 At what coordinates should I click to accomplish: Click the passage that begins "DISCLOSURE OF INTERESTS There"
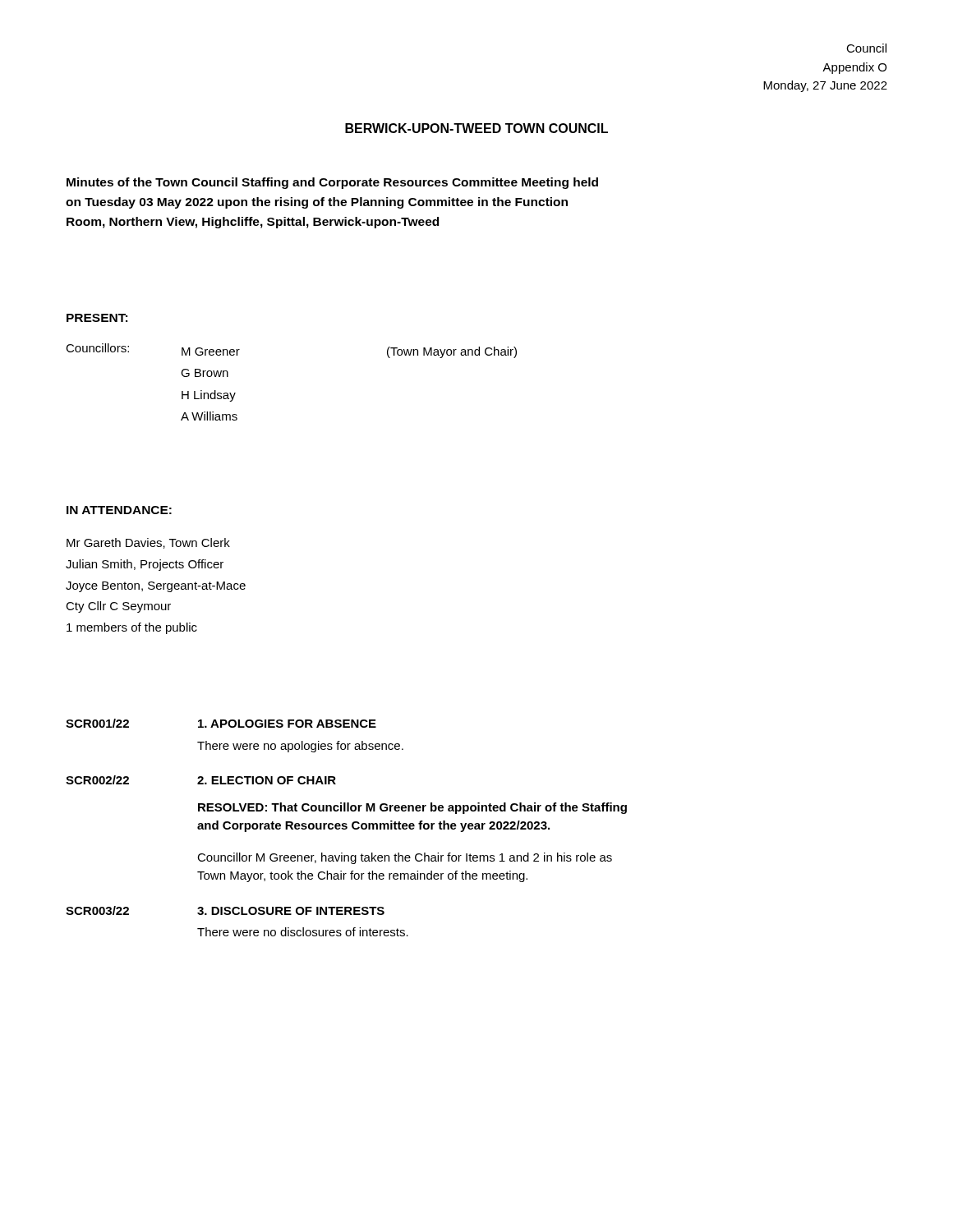pyautogui.click(x=291, y=911)
